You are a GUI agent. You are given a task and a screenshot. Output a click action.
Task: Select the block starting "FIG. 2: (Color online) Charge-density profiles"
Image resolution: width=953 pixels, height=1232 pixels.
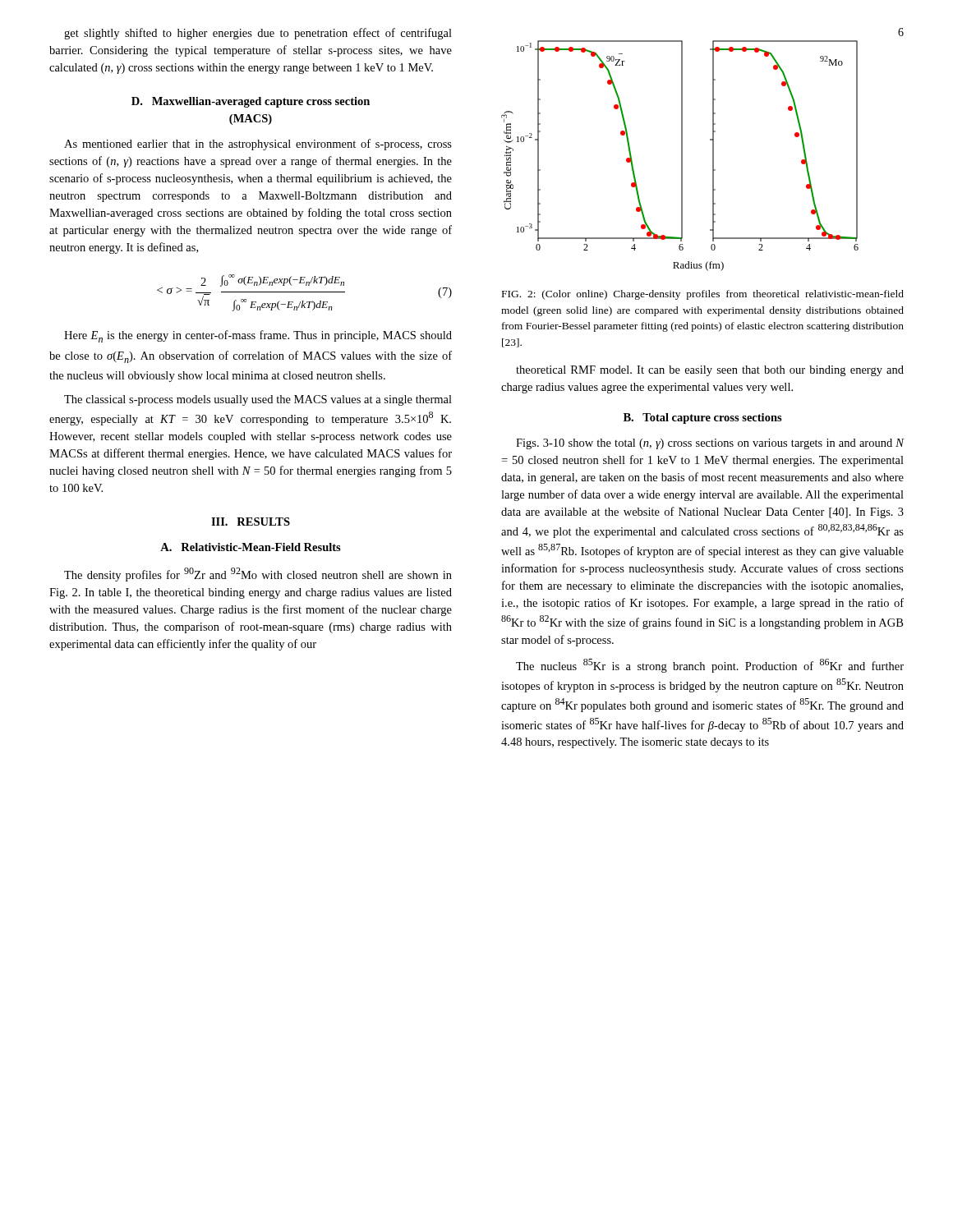tap(702, 318)
